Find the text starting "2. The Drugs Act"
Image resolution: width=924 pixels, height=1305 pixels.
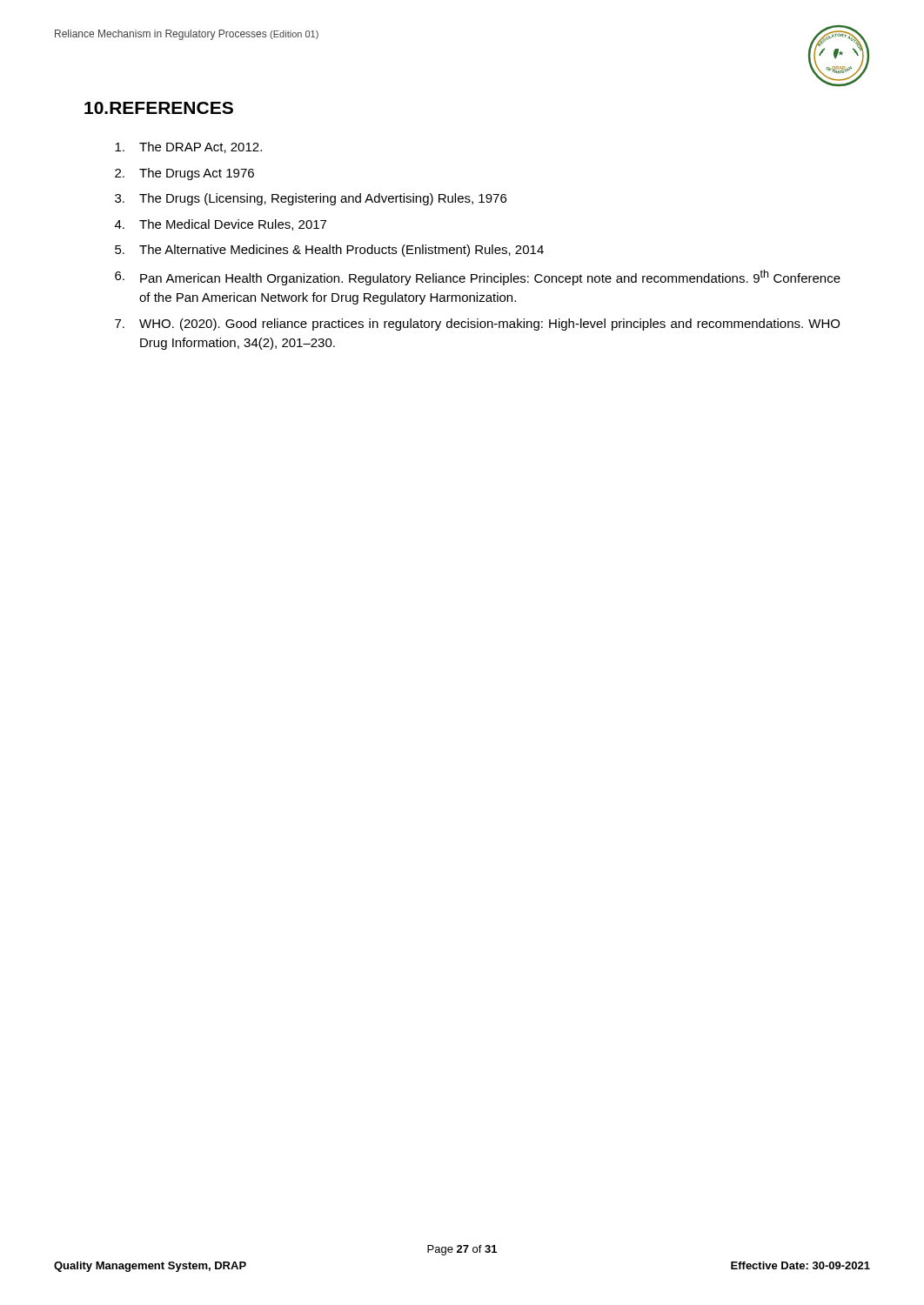coord(184,174)
